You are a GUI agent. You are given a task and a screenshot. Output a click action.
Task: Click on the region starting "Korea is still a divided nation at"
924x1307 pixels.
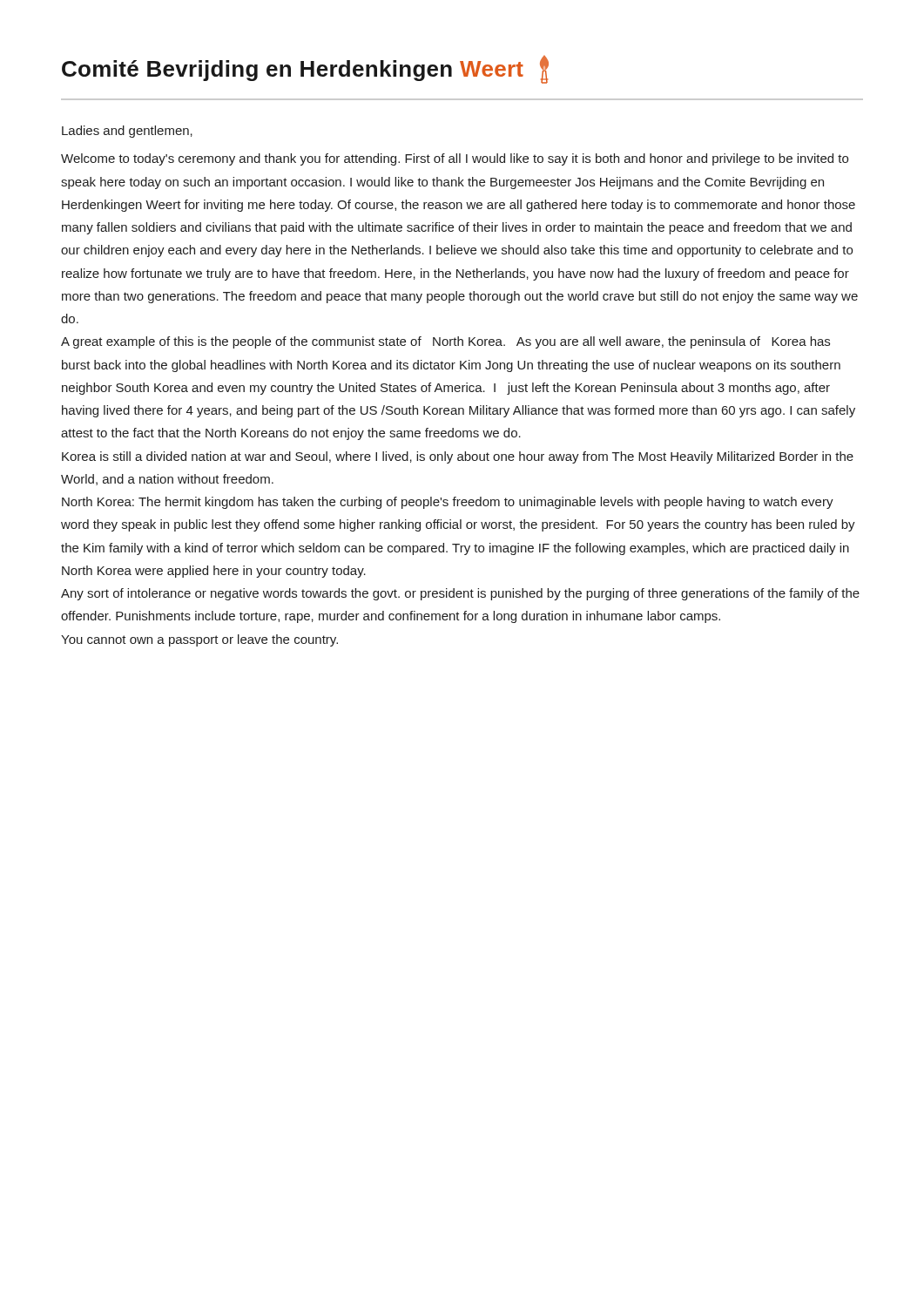[462, 468]
